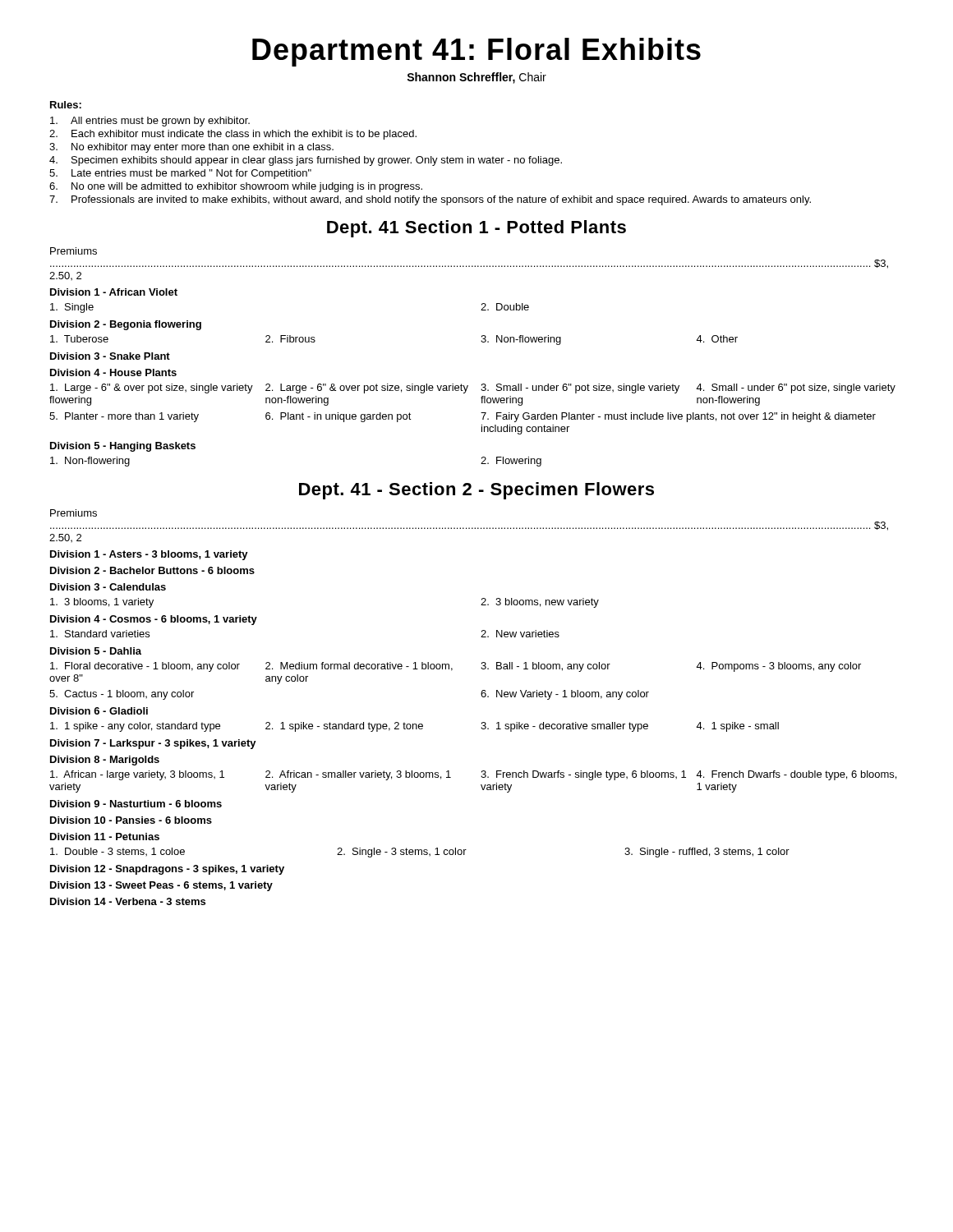
Task: Click on the text starting "All entries must be grown by"
Action: click(150, 122)
